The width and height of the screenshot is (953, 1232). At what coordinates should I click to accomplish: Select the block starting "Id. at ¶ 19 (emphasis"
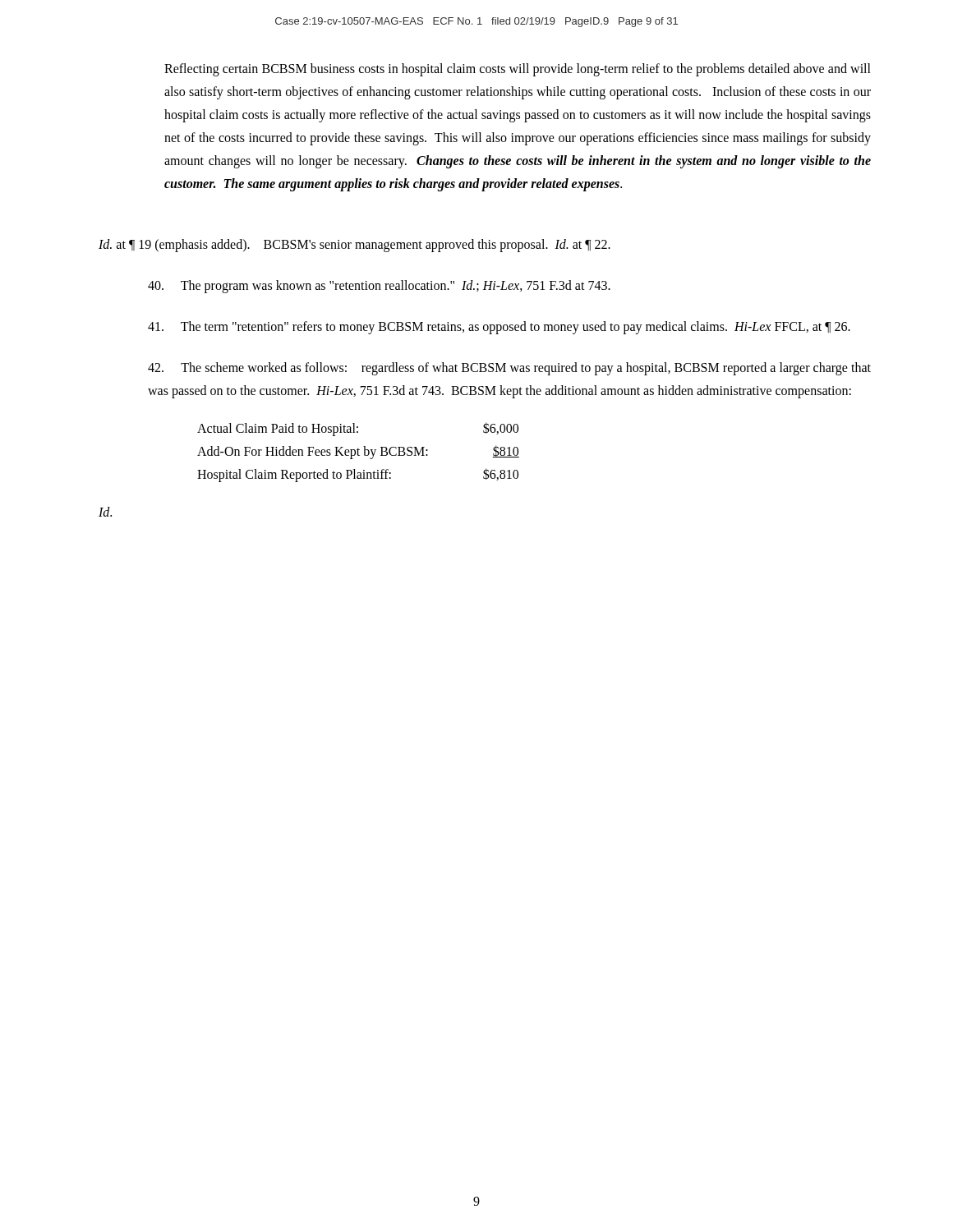355,244
